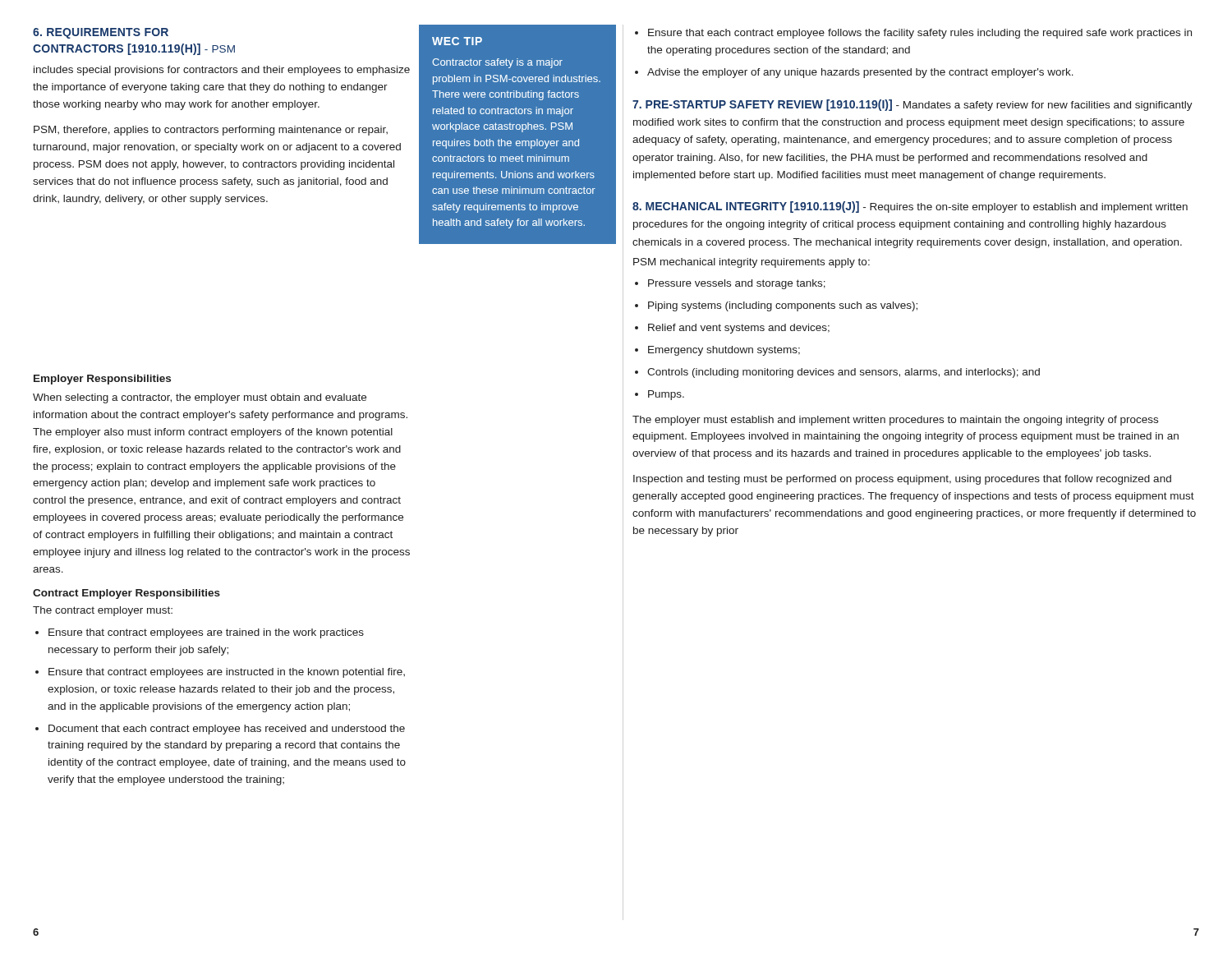Viewport: 1232px width, 953px height.
Task: Click on the region starting "Emergency shutdown systems;"
Action: [724, 349]
